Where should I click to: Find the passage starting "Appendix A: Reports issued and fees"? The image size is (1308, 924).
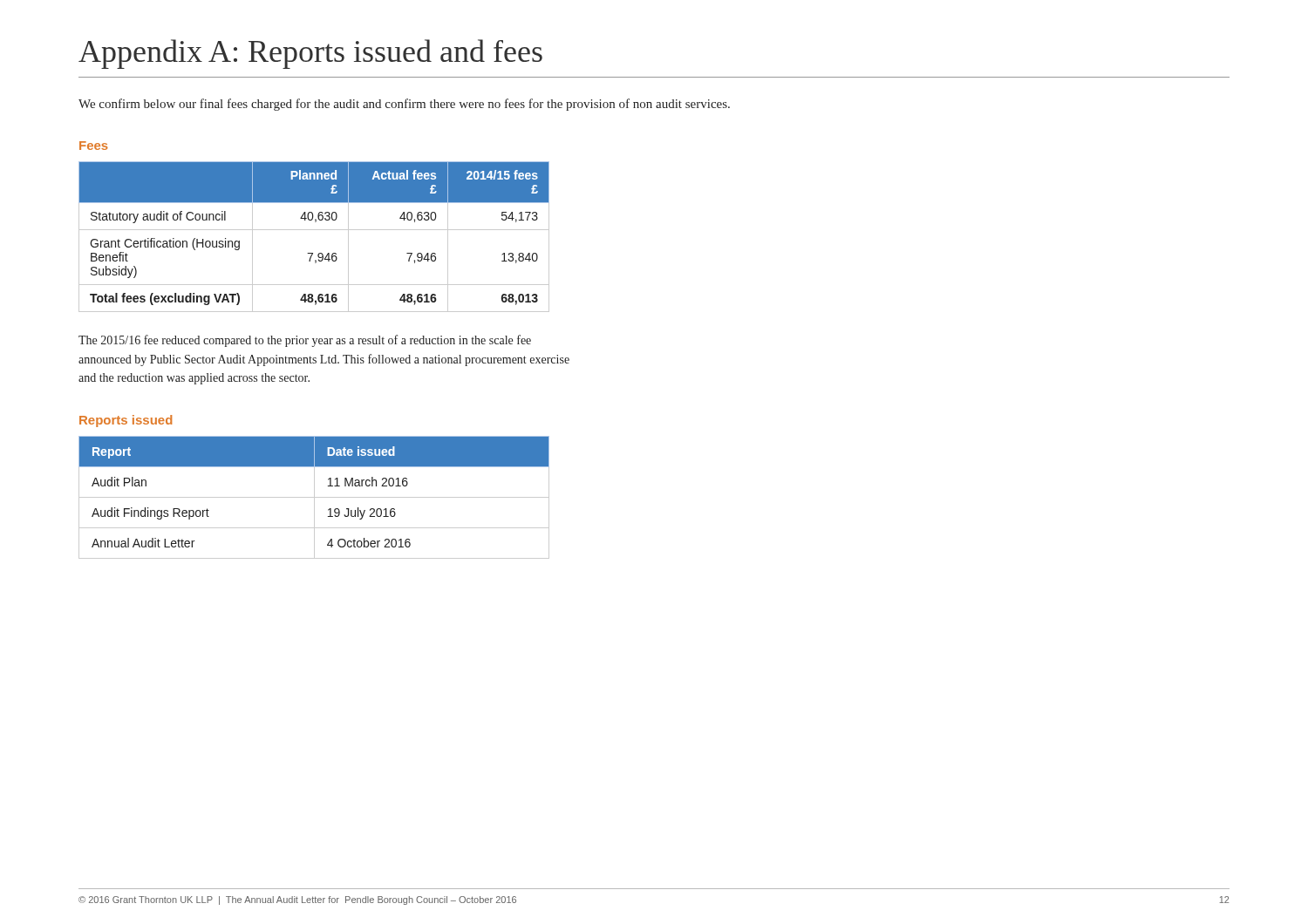[x=310, y=54]
